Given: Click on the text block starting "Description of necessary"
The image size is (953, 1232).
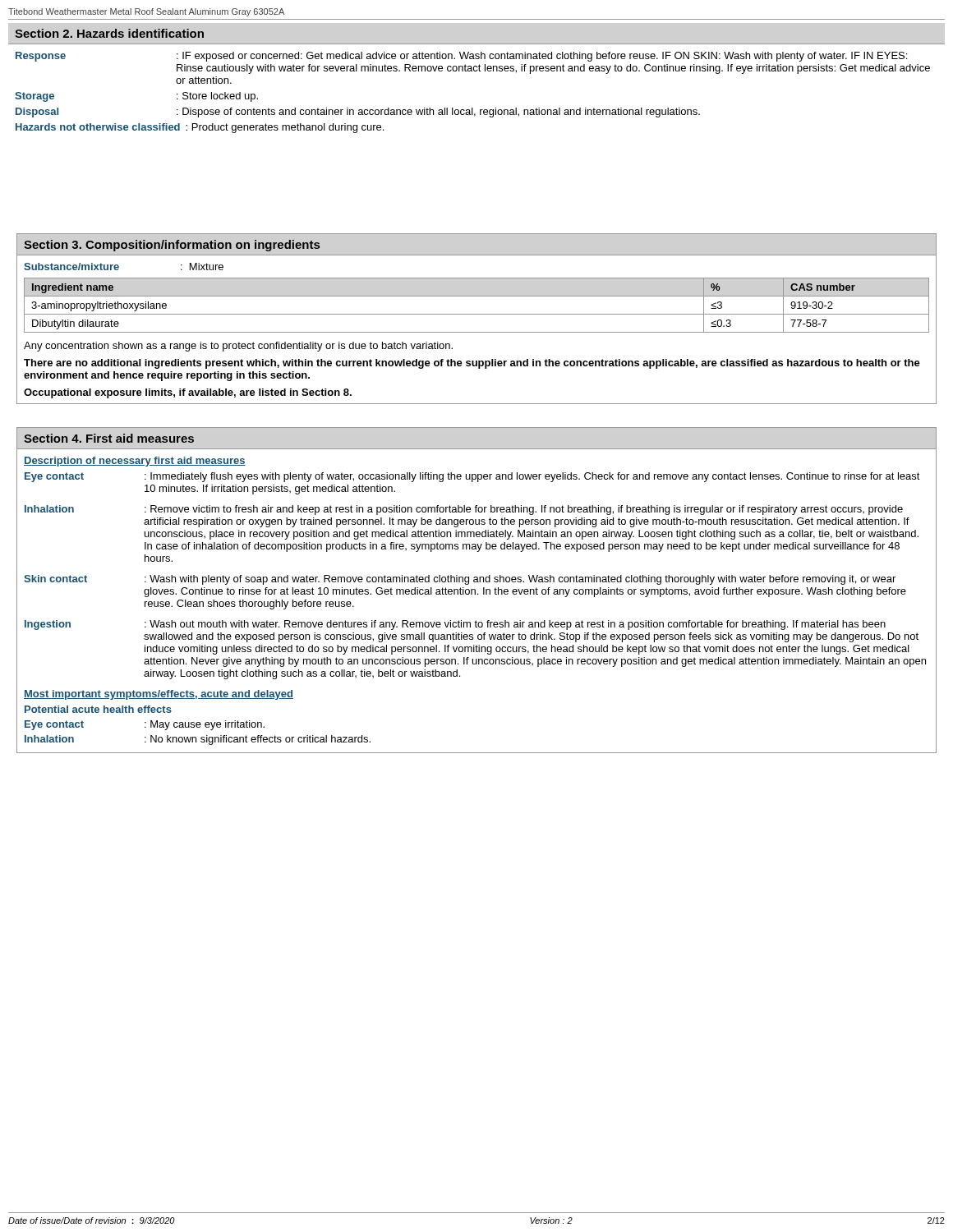Looking at the screenshot, I should tap(135, 460).
